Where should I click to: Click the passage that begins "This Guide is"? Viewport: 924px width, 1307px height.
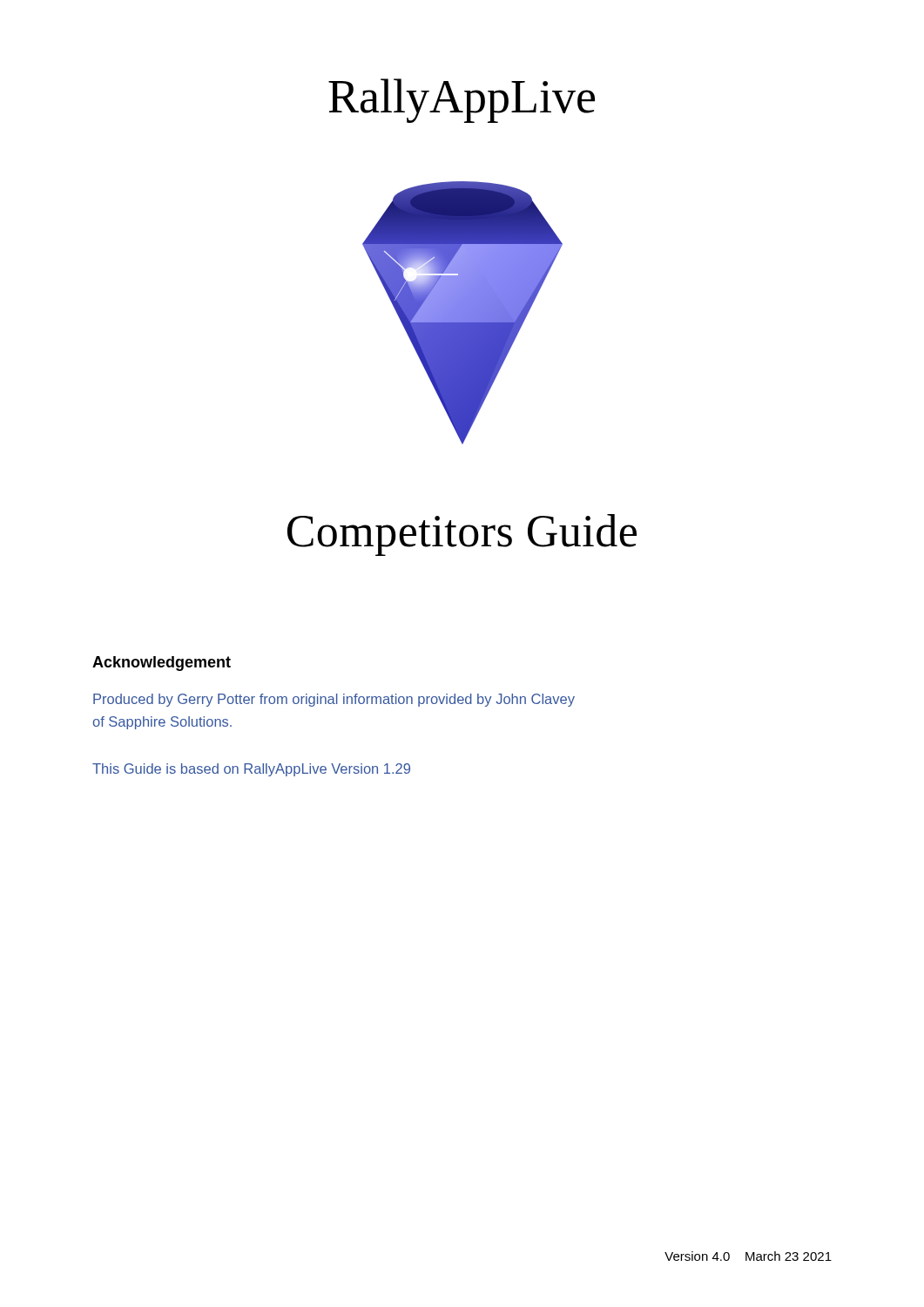tap(252, 769)
